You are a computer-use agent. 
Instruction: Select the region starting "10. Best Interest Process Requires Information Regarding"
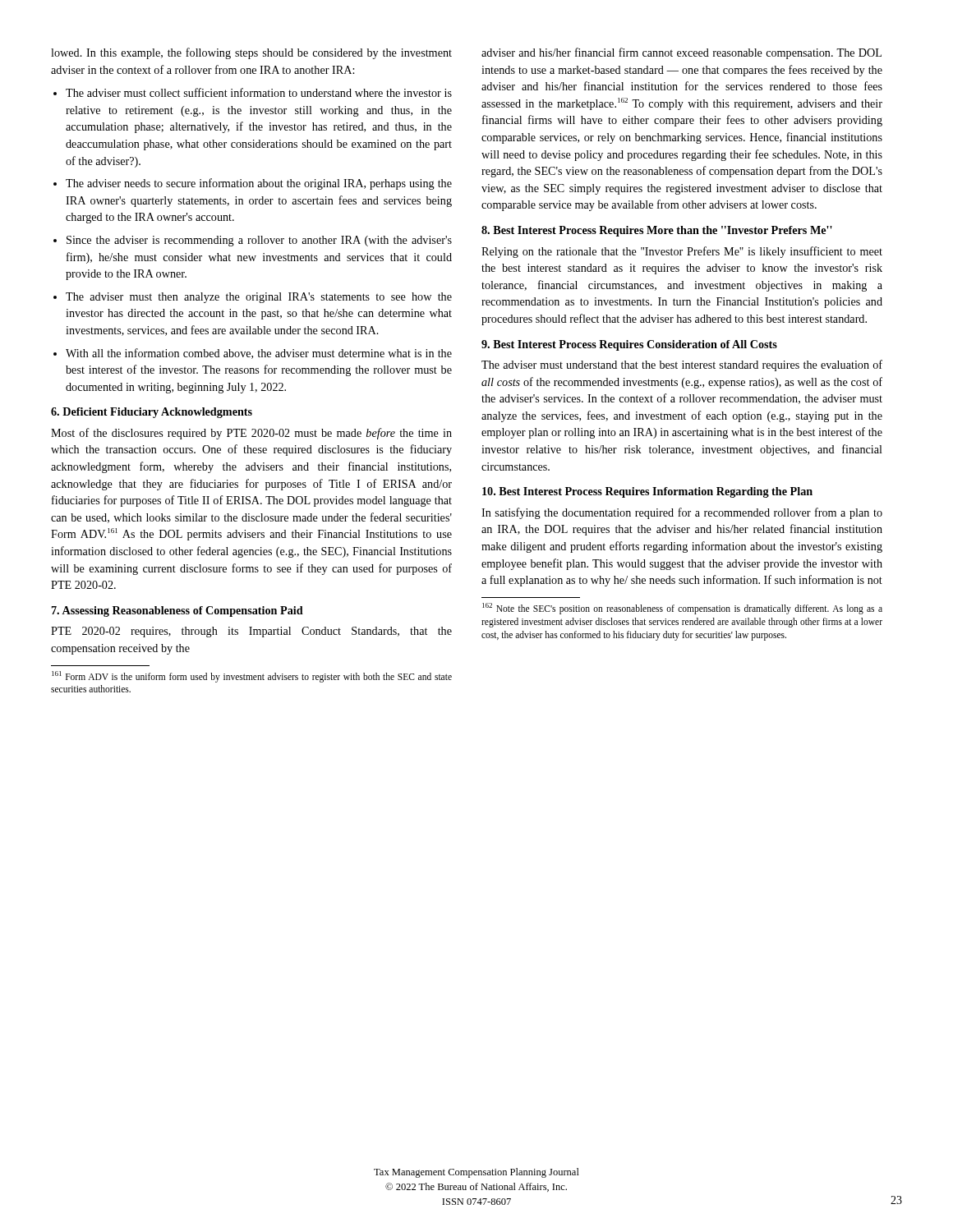(x=647, y=491)
